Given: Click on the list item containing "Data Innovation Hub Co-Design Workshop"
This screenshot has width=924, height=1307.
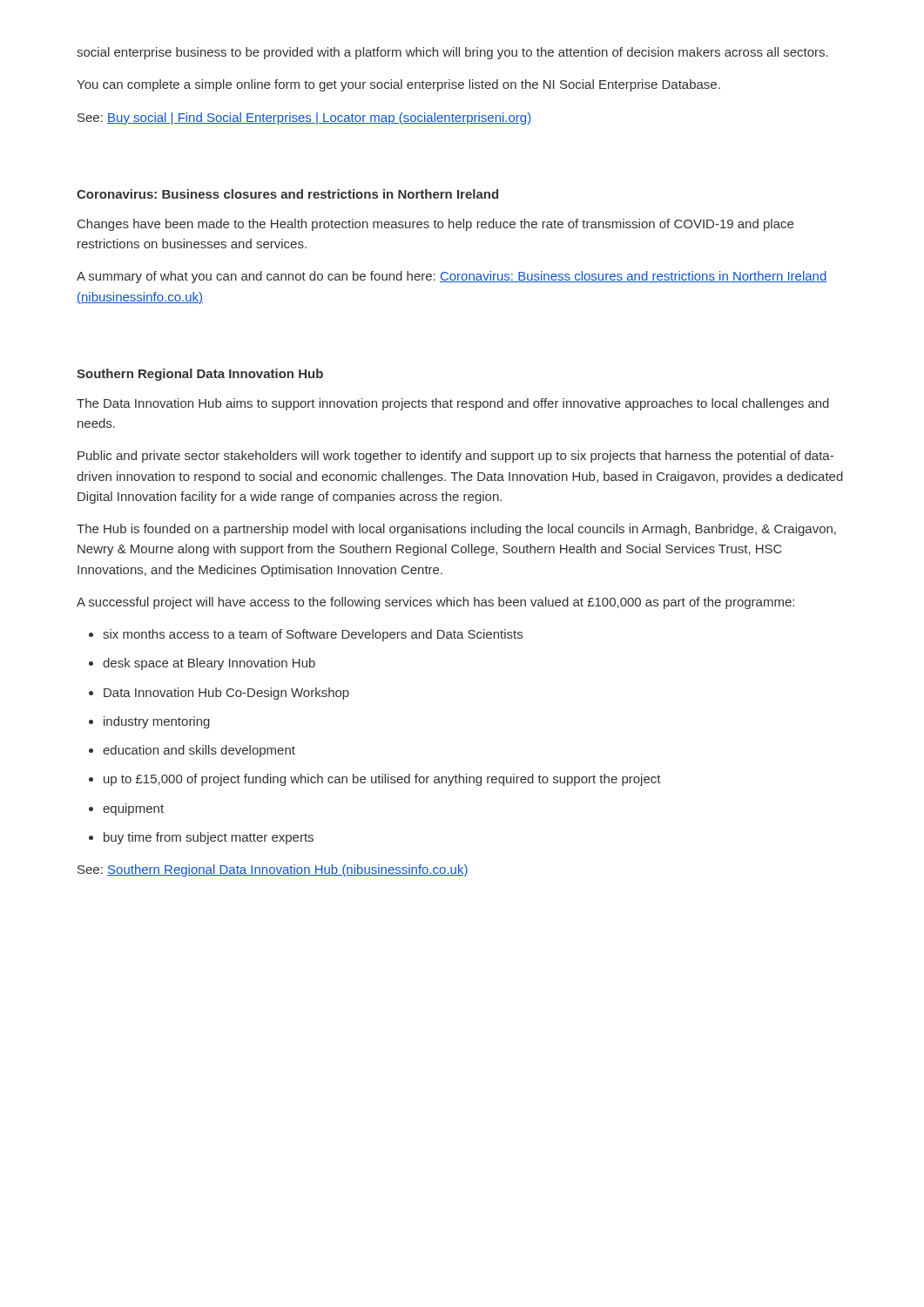Looking at the screenshot, I should click(x=226, y=692).
